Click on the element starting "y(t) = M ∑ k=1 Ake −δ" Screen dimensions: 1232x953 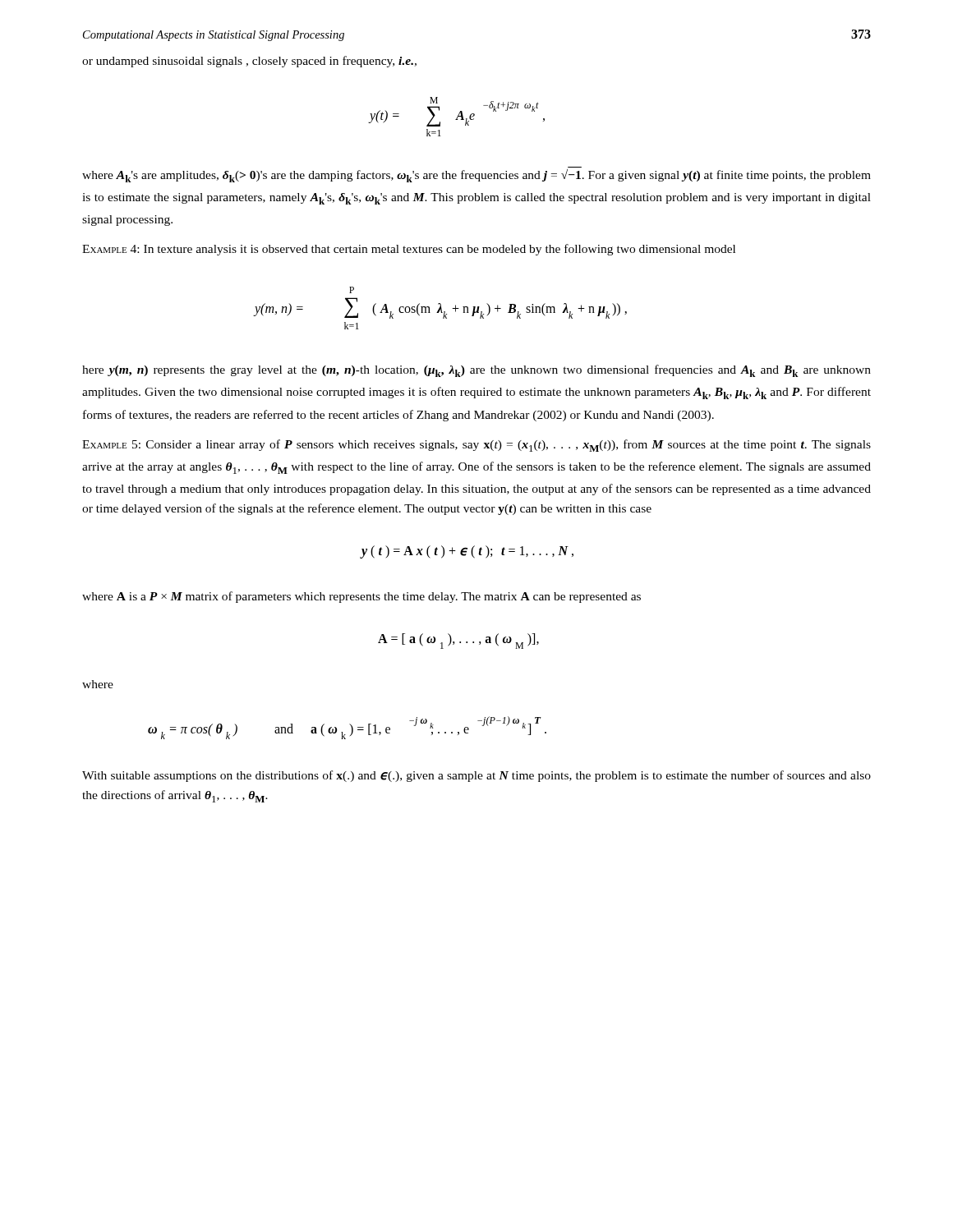tap(476, 115)
